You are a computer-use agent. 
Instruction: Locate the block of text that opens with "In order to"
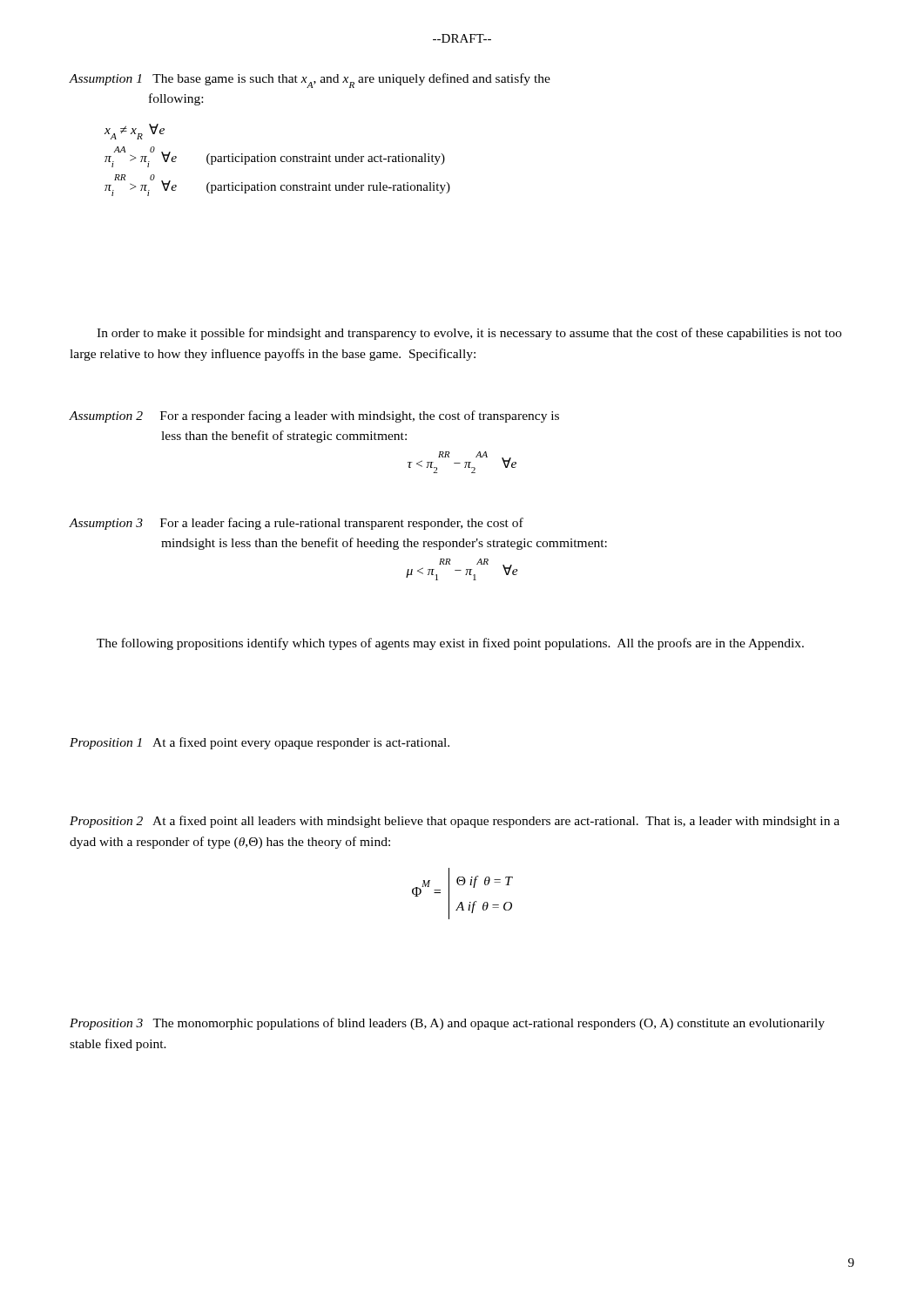click(456, 343)
